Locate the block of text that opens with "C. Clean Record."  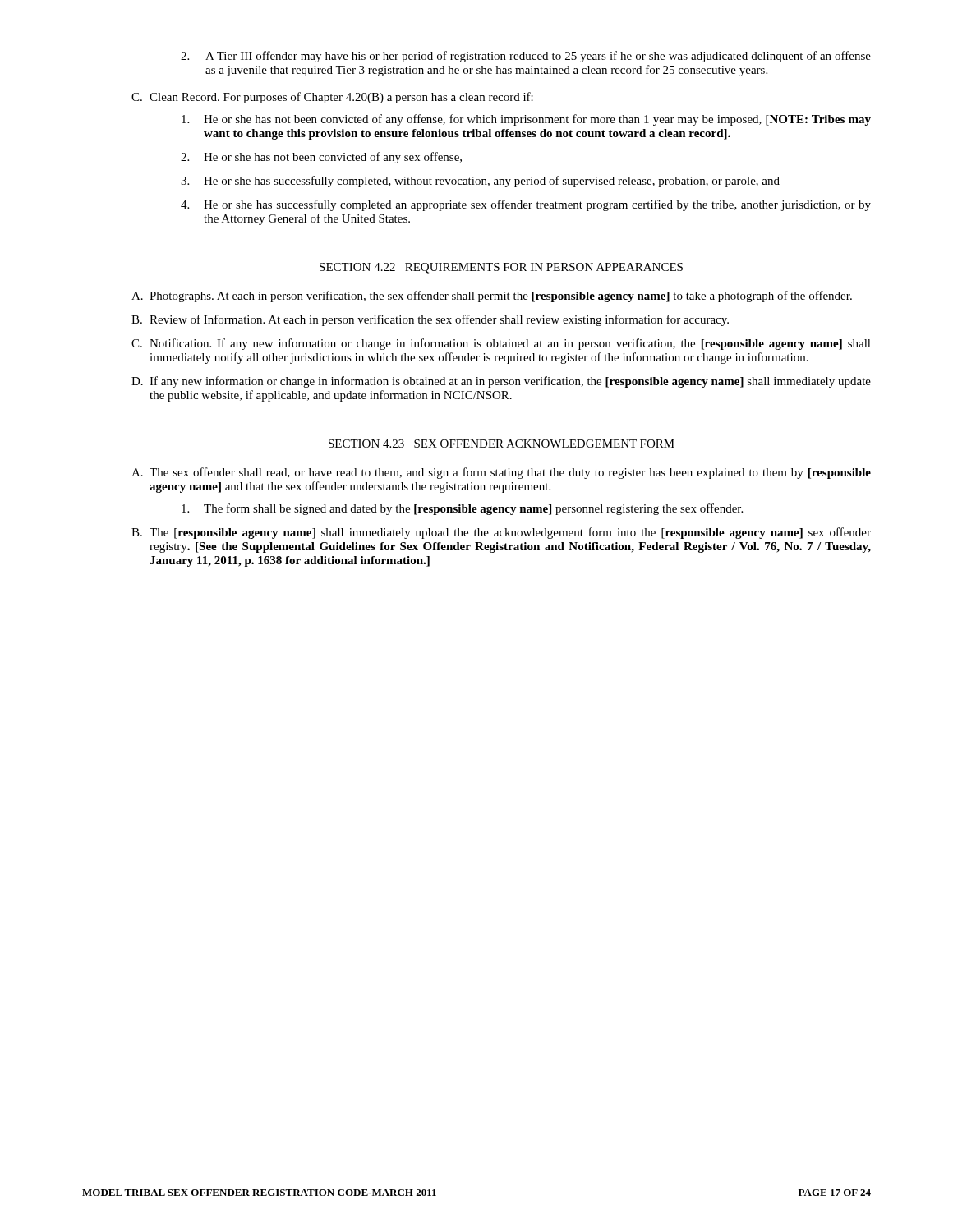coord(501,97)
